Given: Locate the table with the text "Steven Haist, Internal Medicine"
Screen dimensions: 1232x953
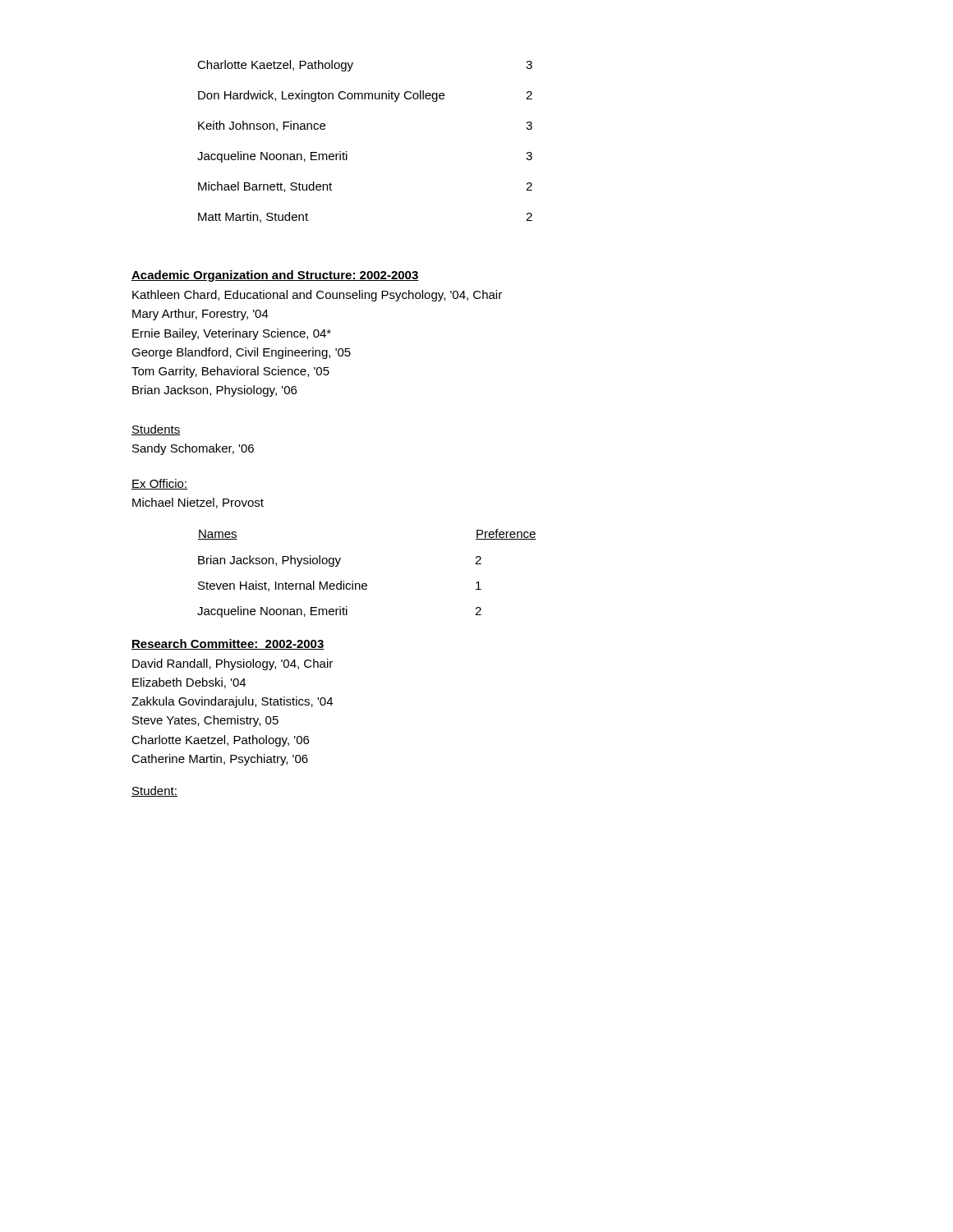Looking at the screenshot, I should pyautogui.click(x=485, y=574).
